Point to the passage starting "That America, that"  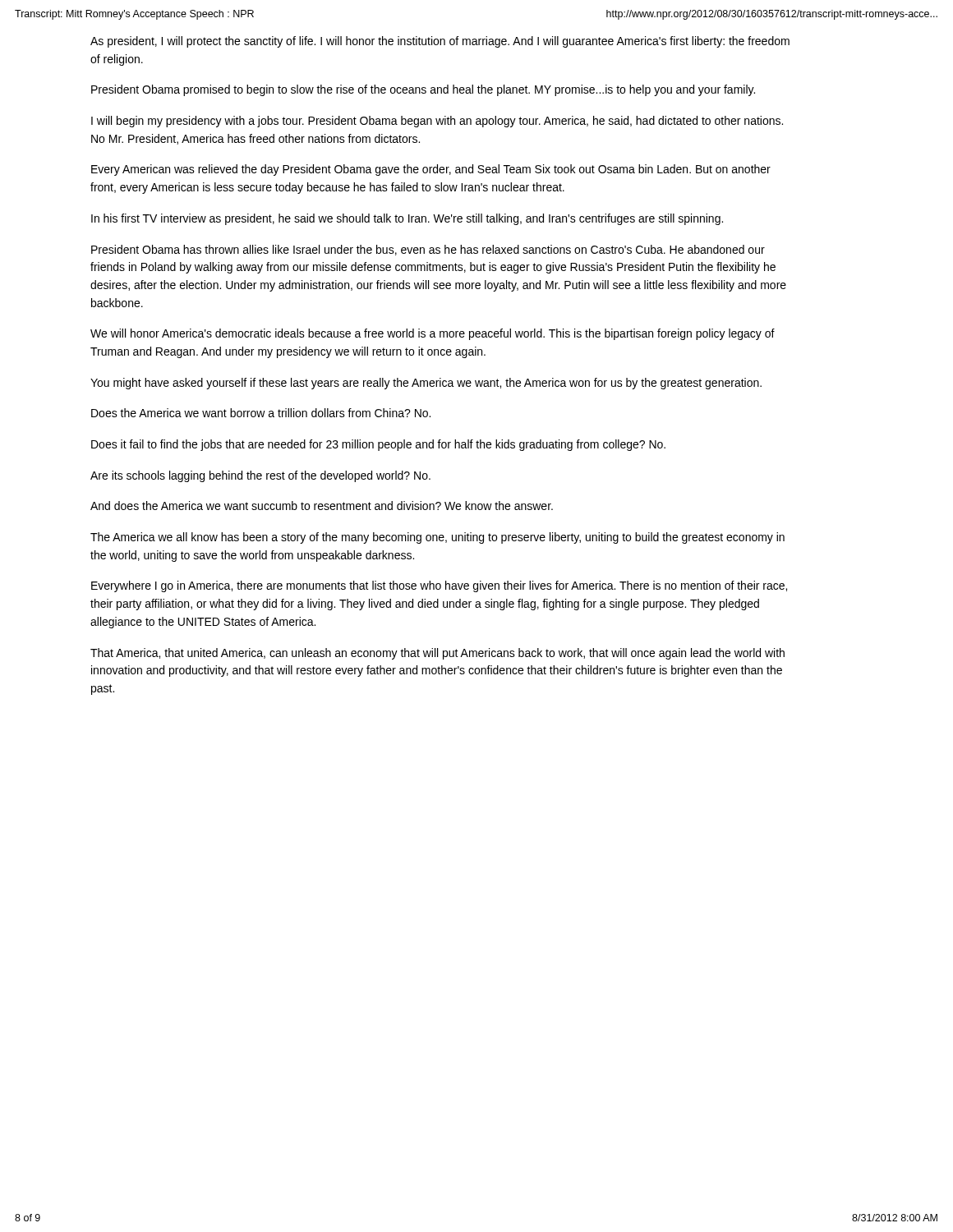438,670
